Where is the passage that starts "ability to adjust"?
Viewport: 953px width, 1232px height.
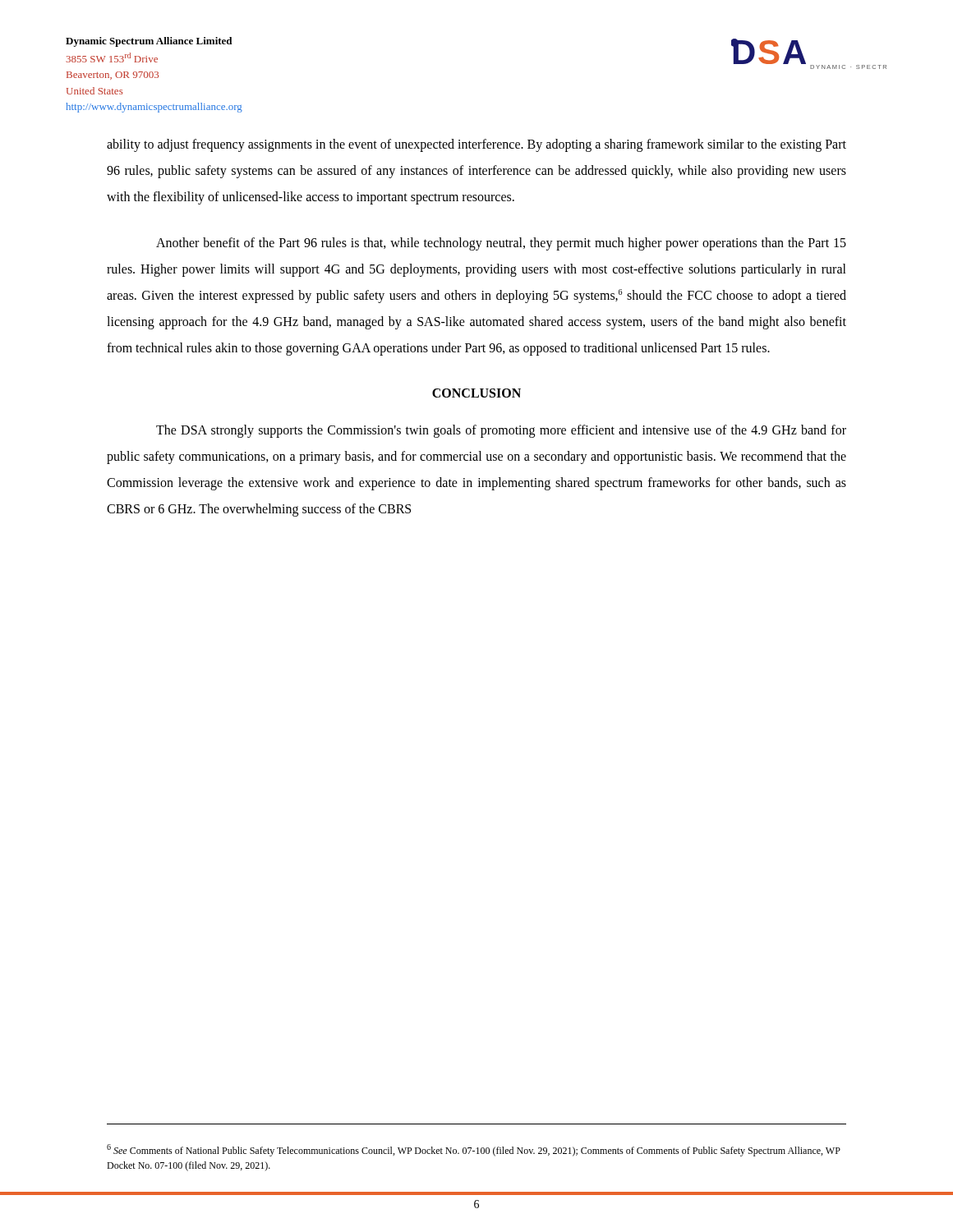tap(476, 171)
